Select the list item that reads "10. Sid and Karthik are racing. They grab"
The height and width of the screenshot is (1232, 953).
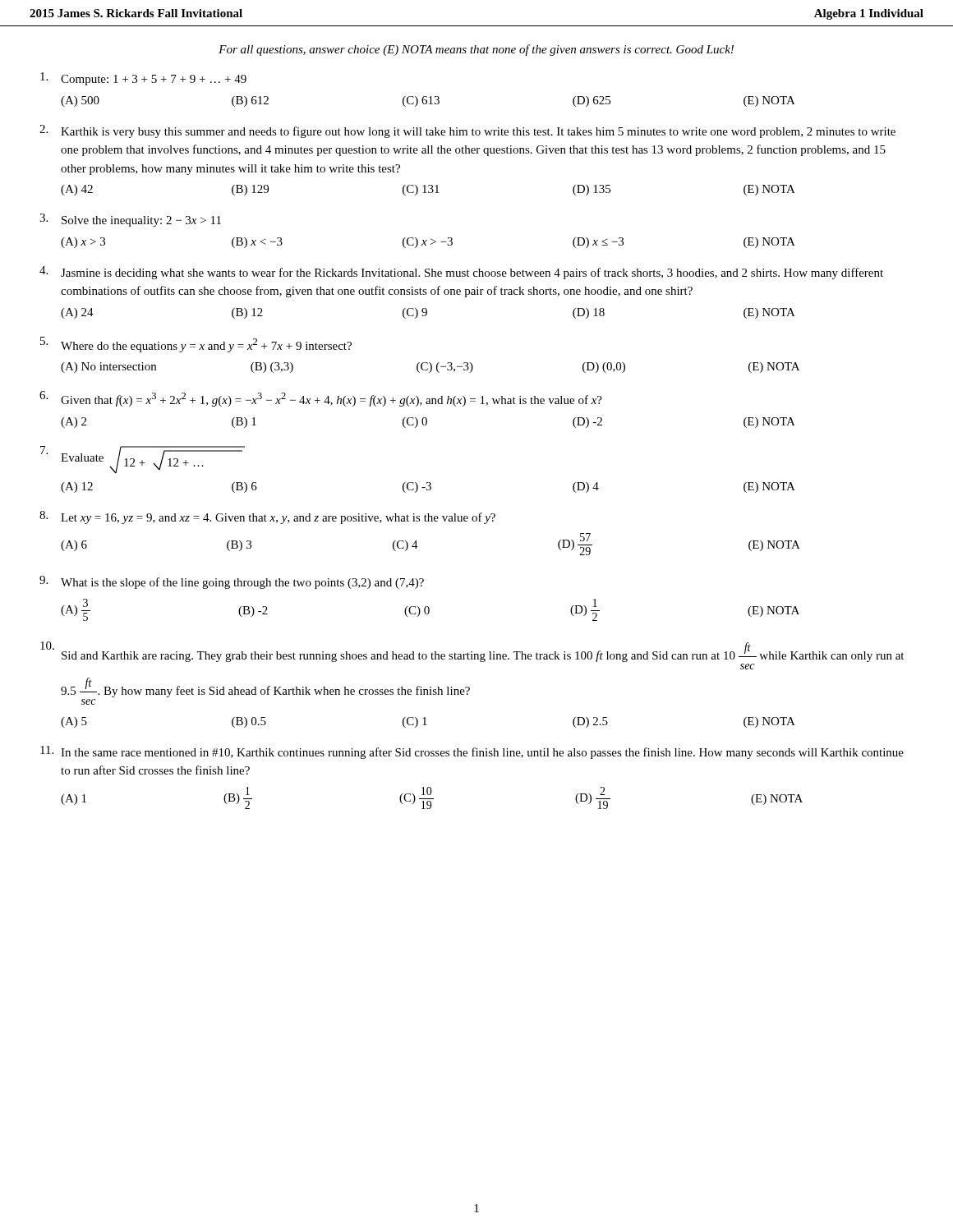(476, 683)
